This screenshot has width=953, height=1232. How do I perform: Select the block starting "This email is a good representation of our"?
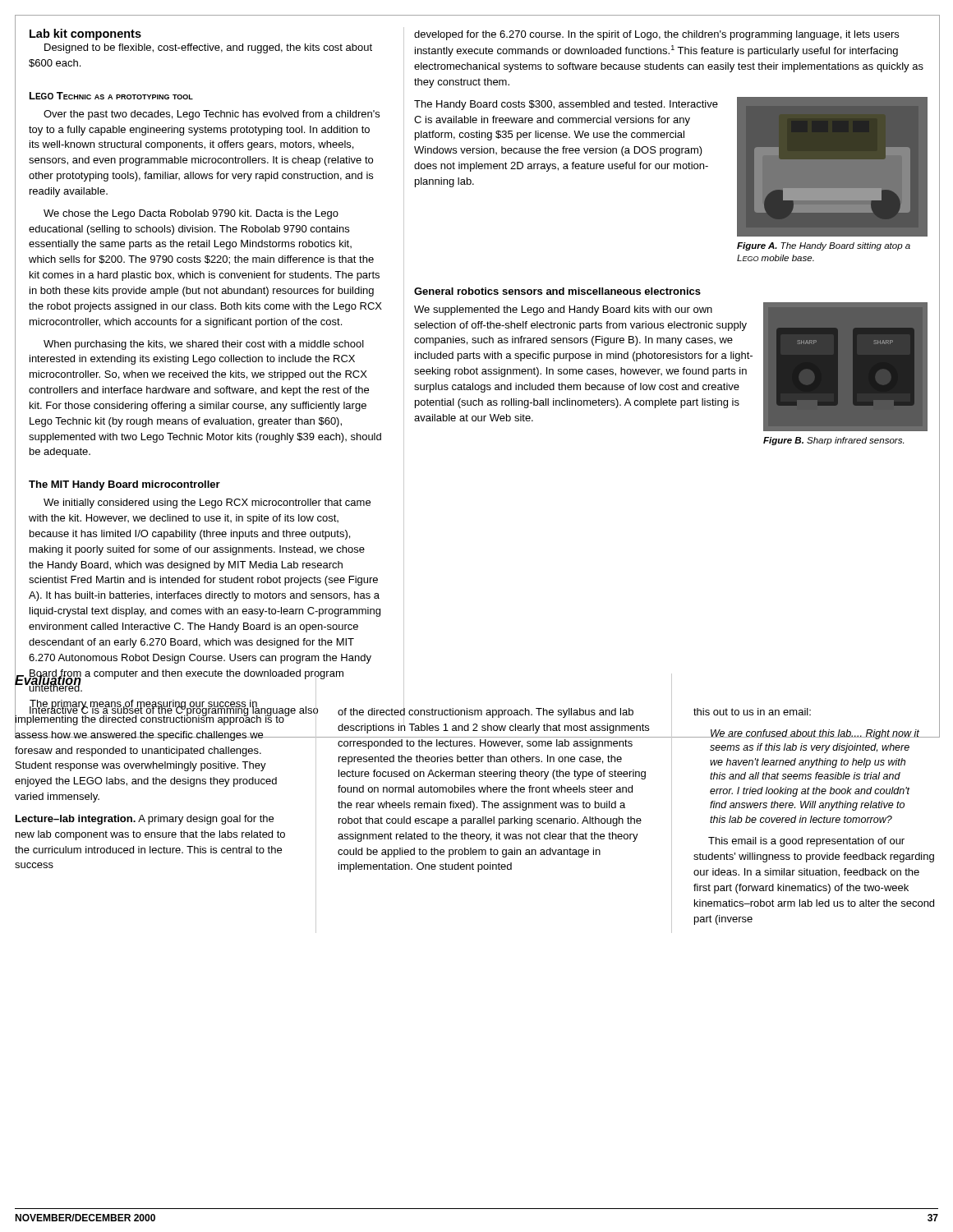pos(816,880)
